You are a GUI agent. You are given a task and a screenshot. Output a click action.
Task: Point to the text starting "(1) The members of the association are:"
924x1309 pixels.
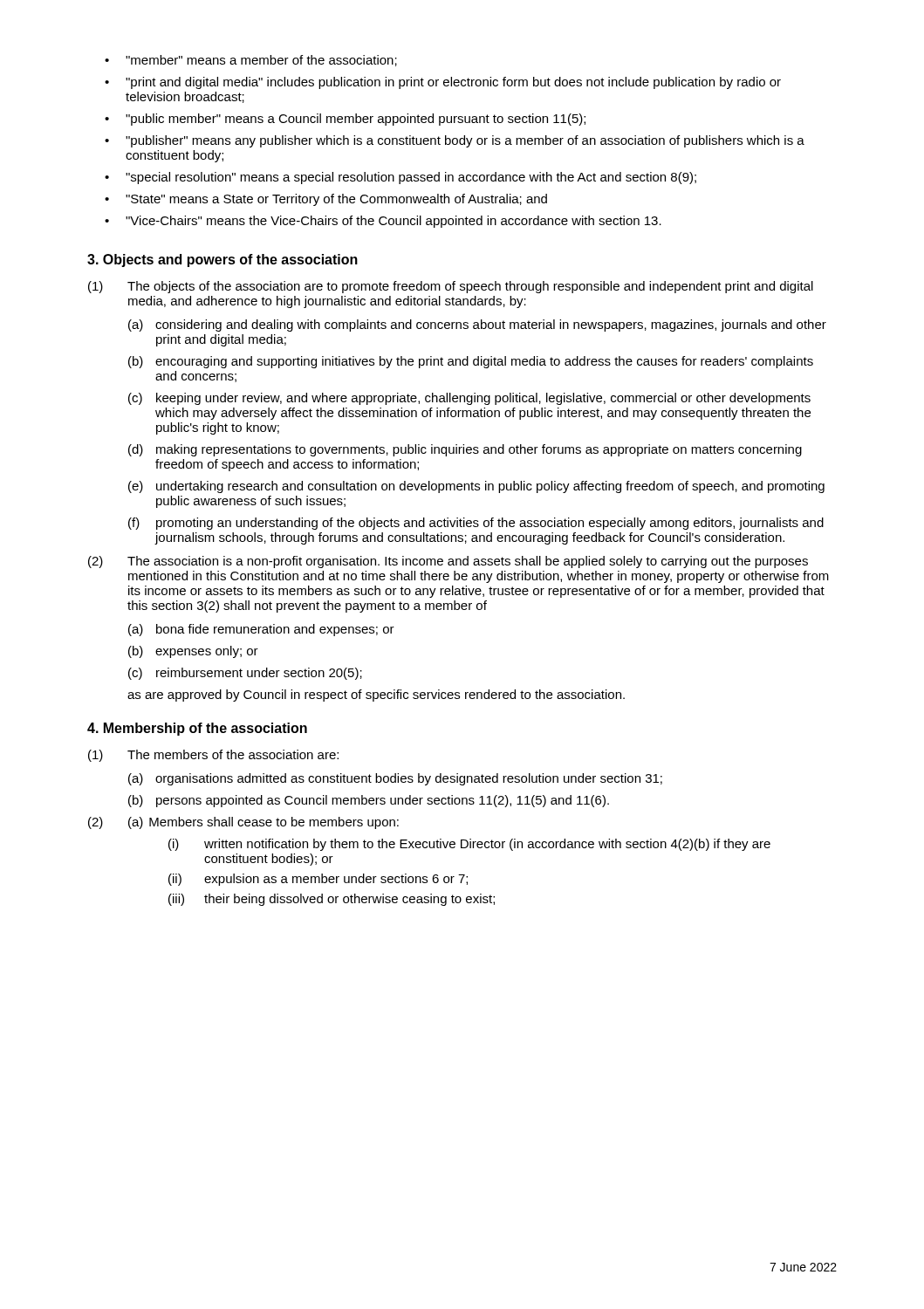tap(213, 756)
